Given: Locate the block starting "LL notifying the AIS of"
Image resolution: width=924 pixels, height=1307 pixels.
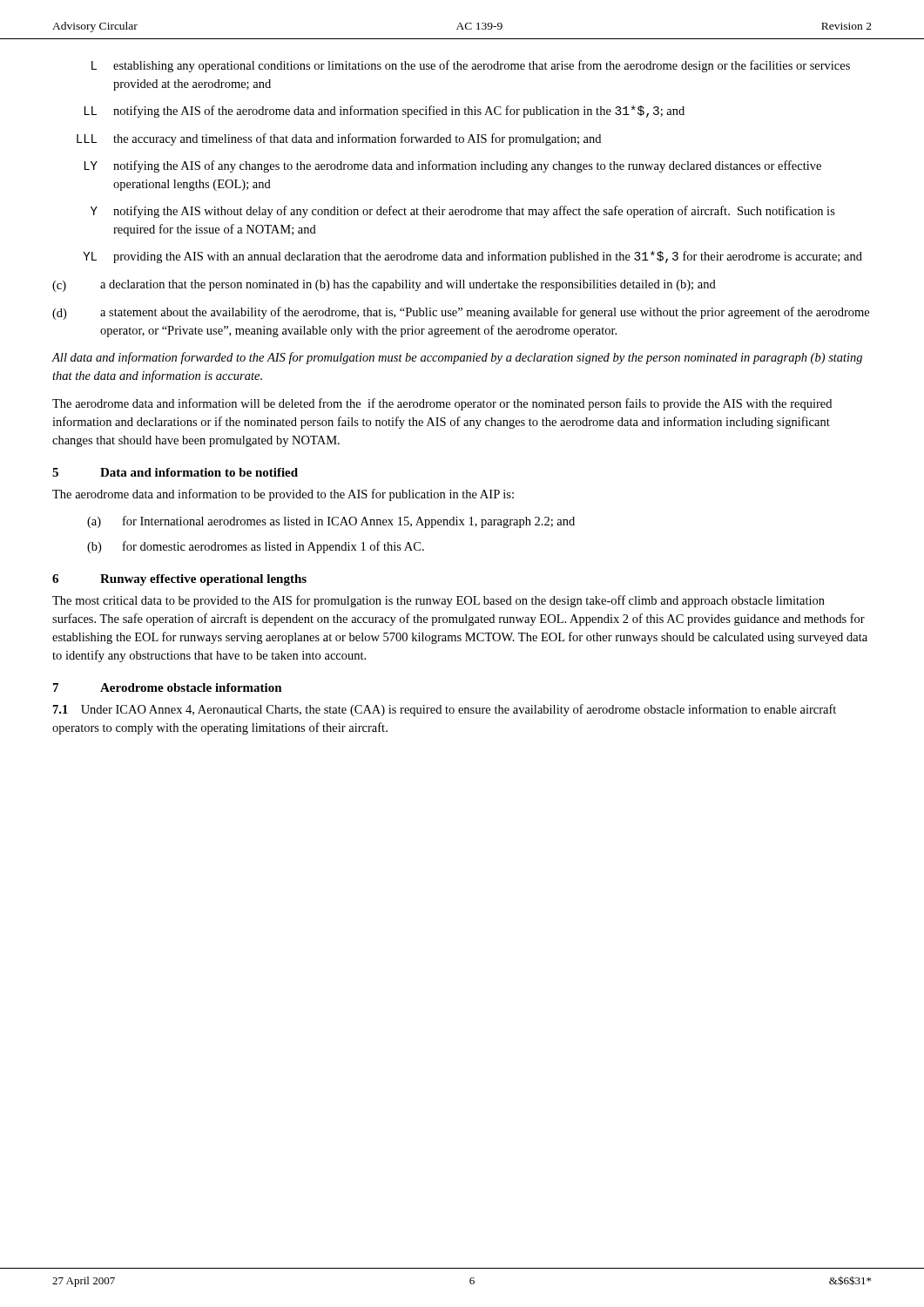Looking at the screenshot, I should [x=462, y=112].
